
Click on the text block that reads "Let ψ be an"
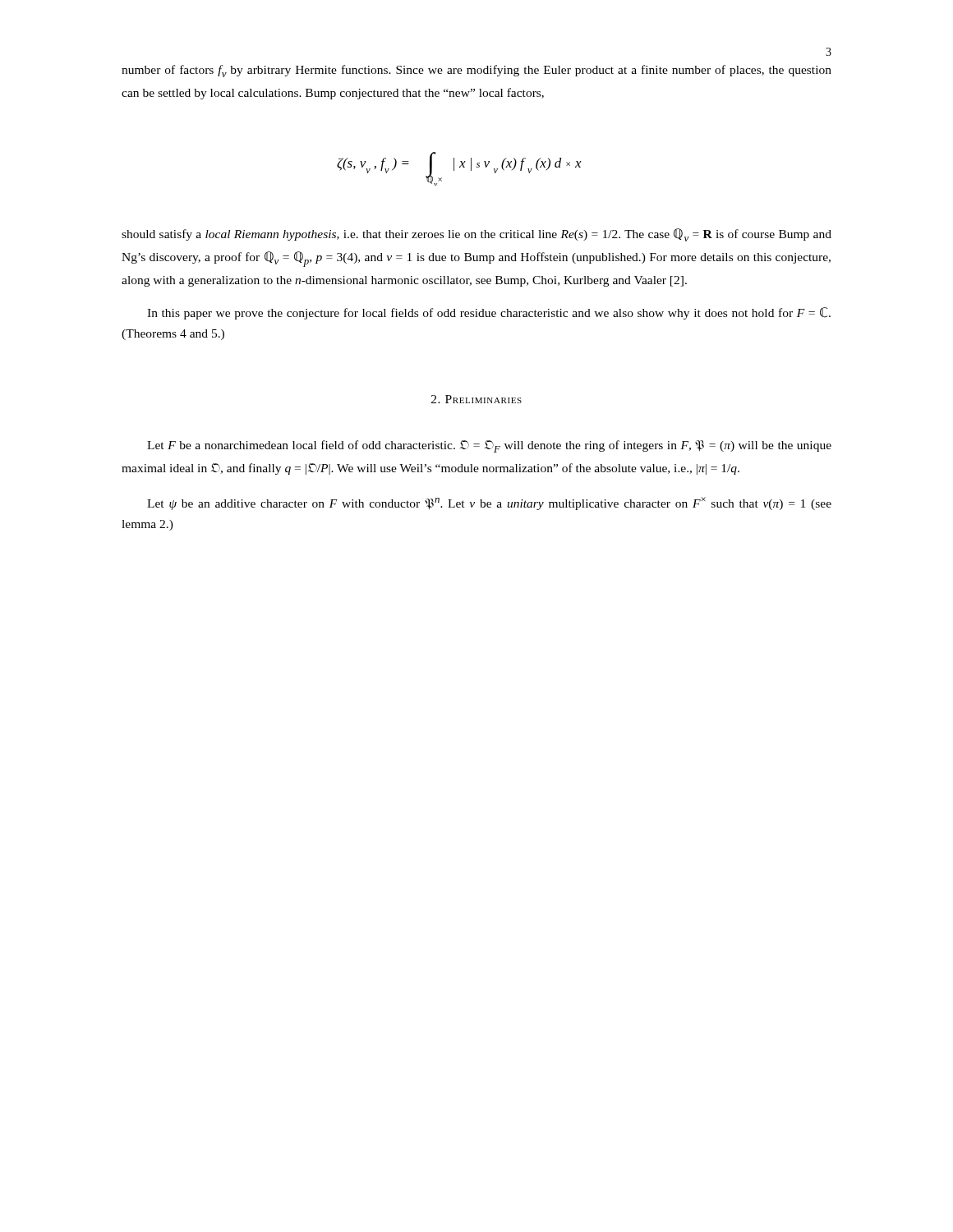tap(476, 512)
